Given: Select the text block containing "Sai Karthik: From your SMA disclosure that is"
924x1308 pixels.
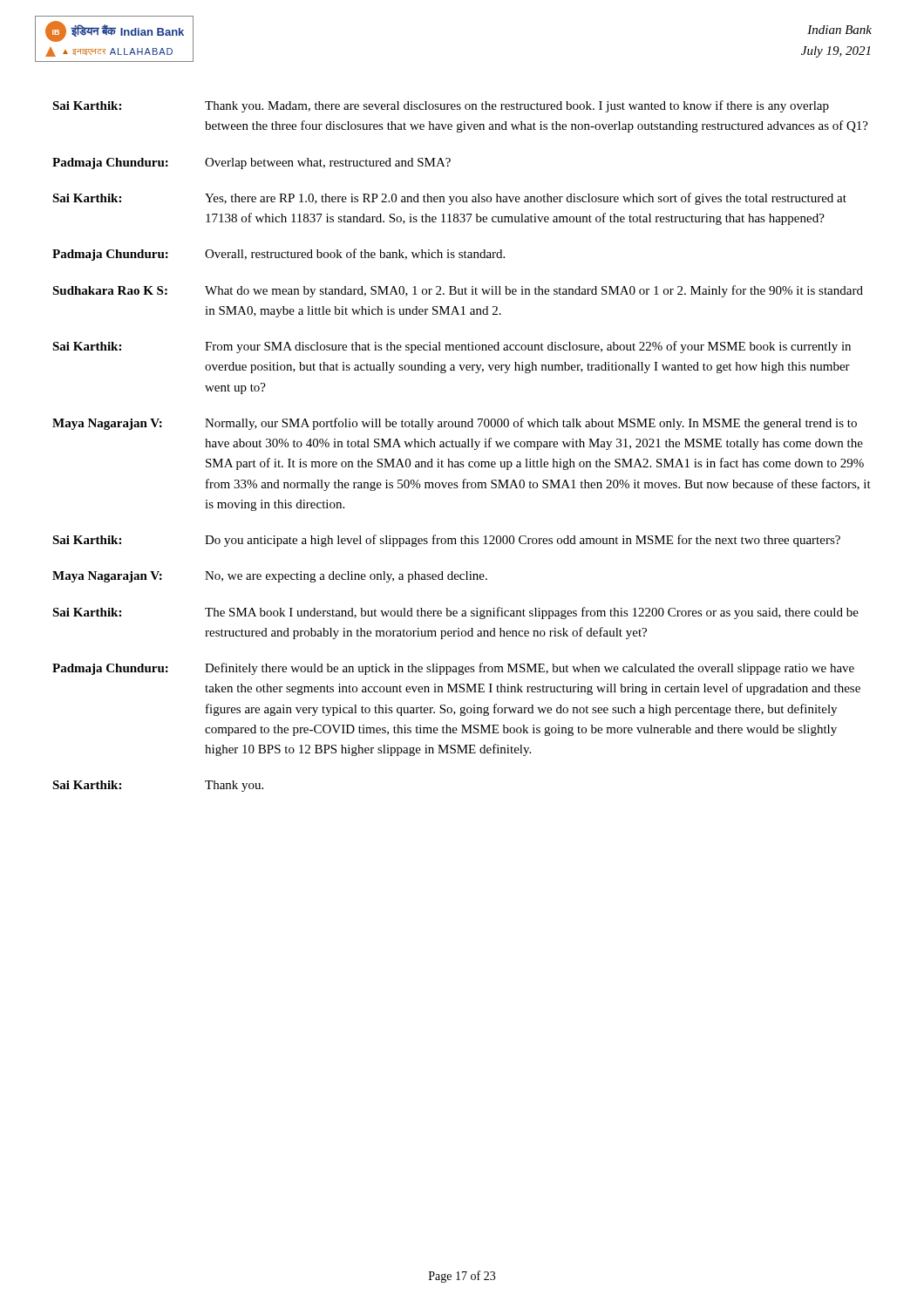Looking at the screenshot, I should tap(462, 367).
